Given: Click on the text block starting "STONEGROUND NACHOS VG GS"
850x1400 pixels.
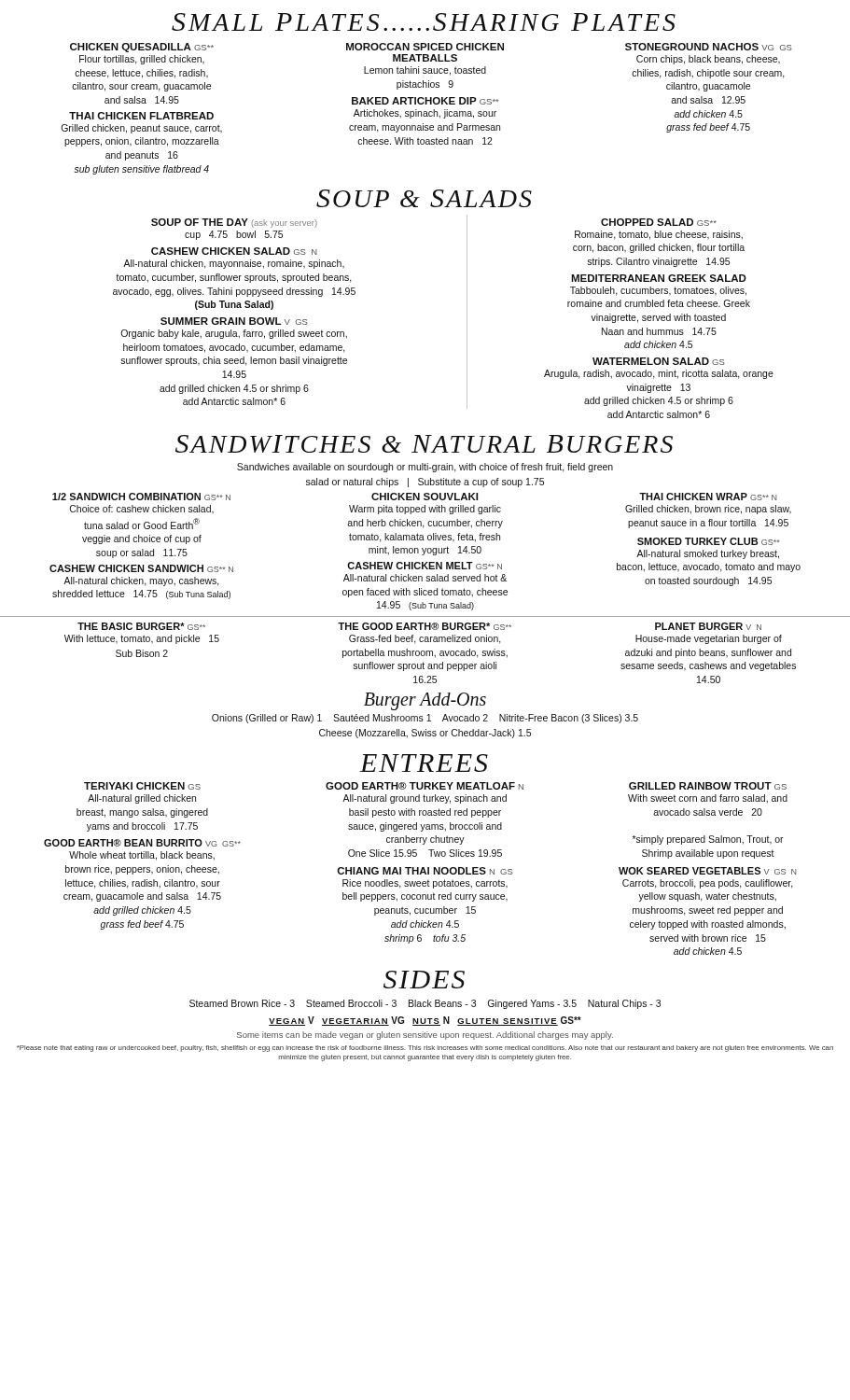Looking at the screenshot, I should (x=708, y=47).
